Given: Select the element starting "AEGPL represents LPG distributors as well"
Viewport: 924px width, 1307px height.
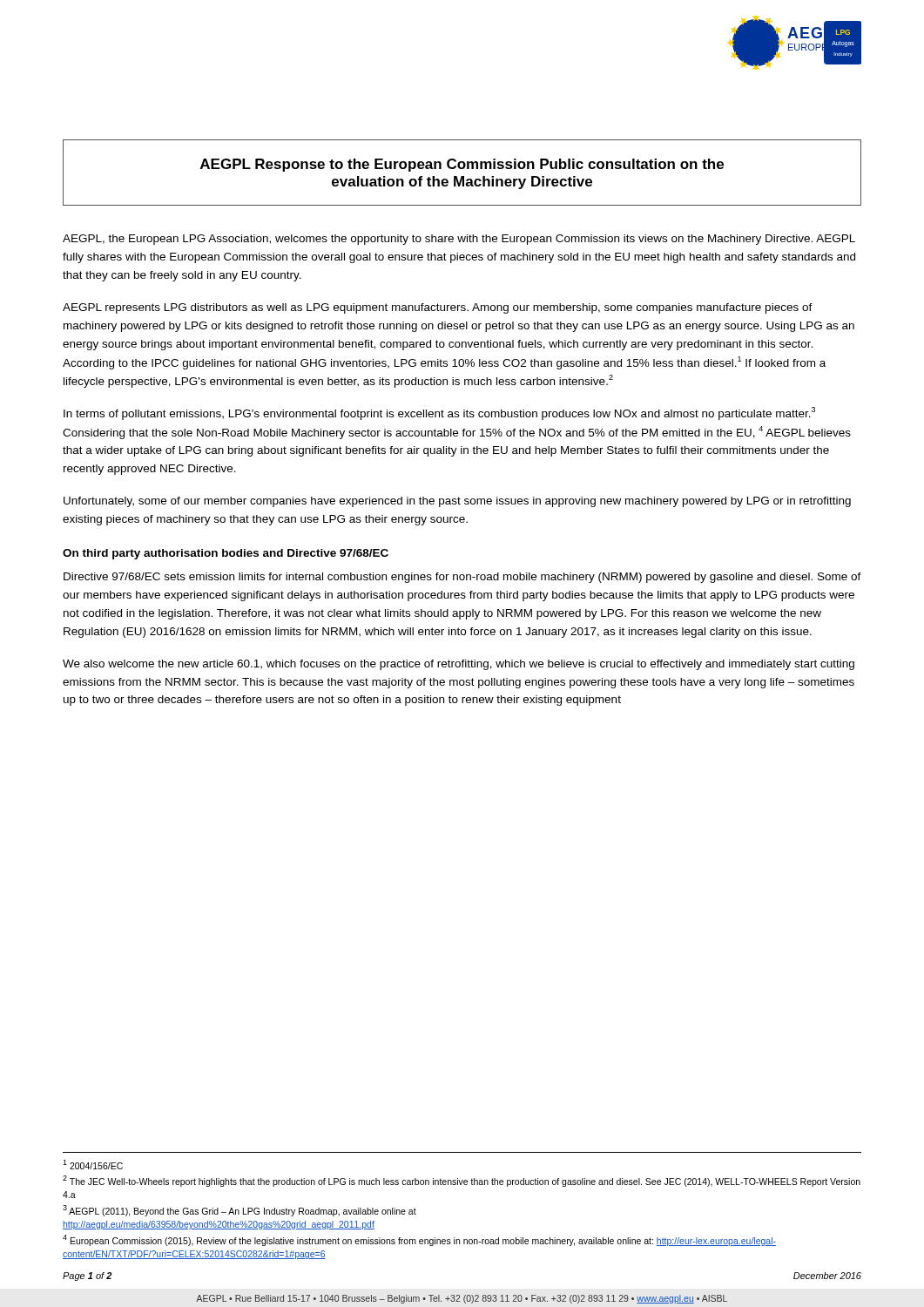Looking at the screenshot, I should pyautogui.click(x=459, y=344).
